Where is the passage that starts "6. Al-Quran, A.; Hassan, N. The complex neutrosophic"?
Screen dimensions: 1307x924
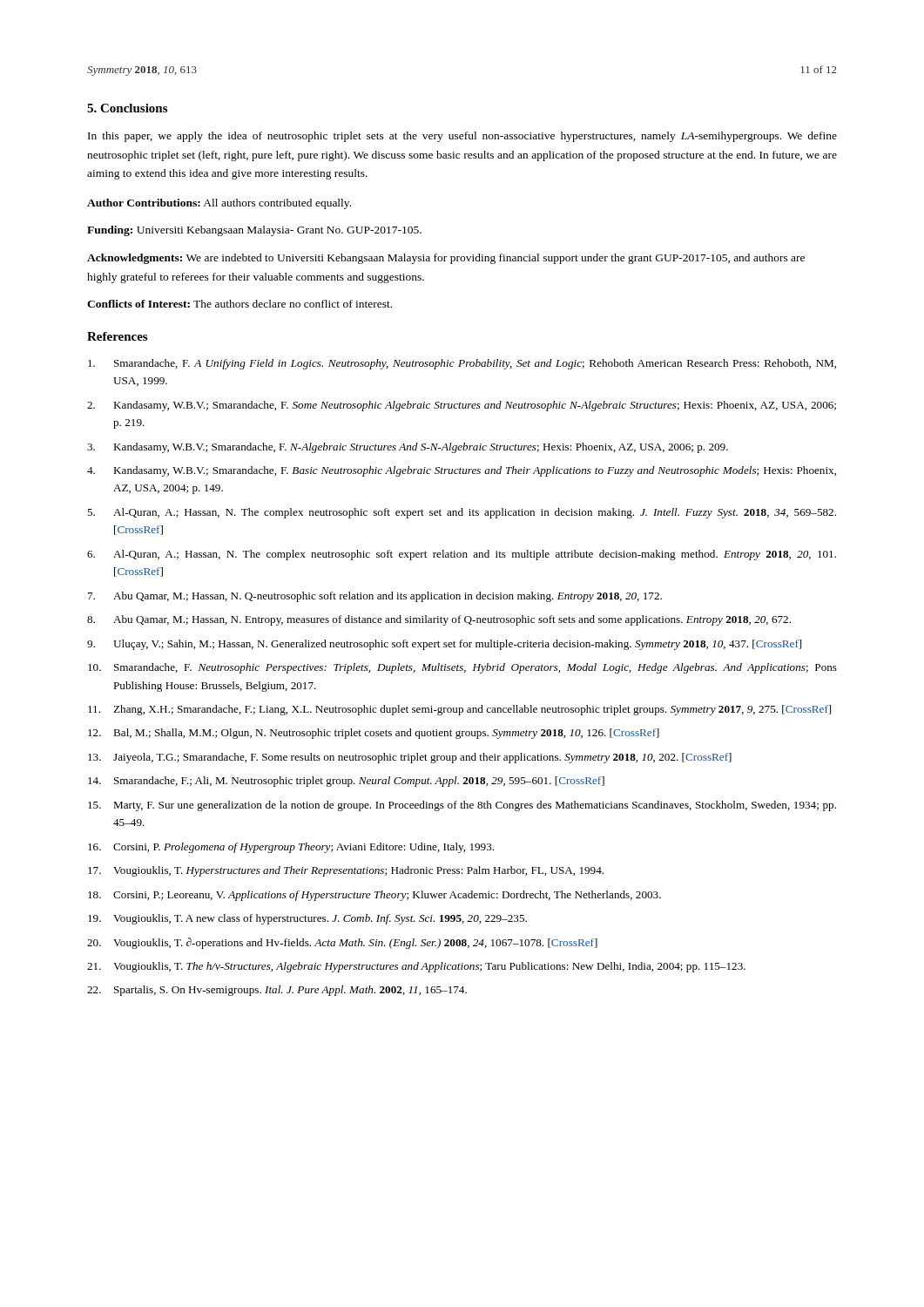[462, 563]
